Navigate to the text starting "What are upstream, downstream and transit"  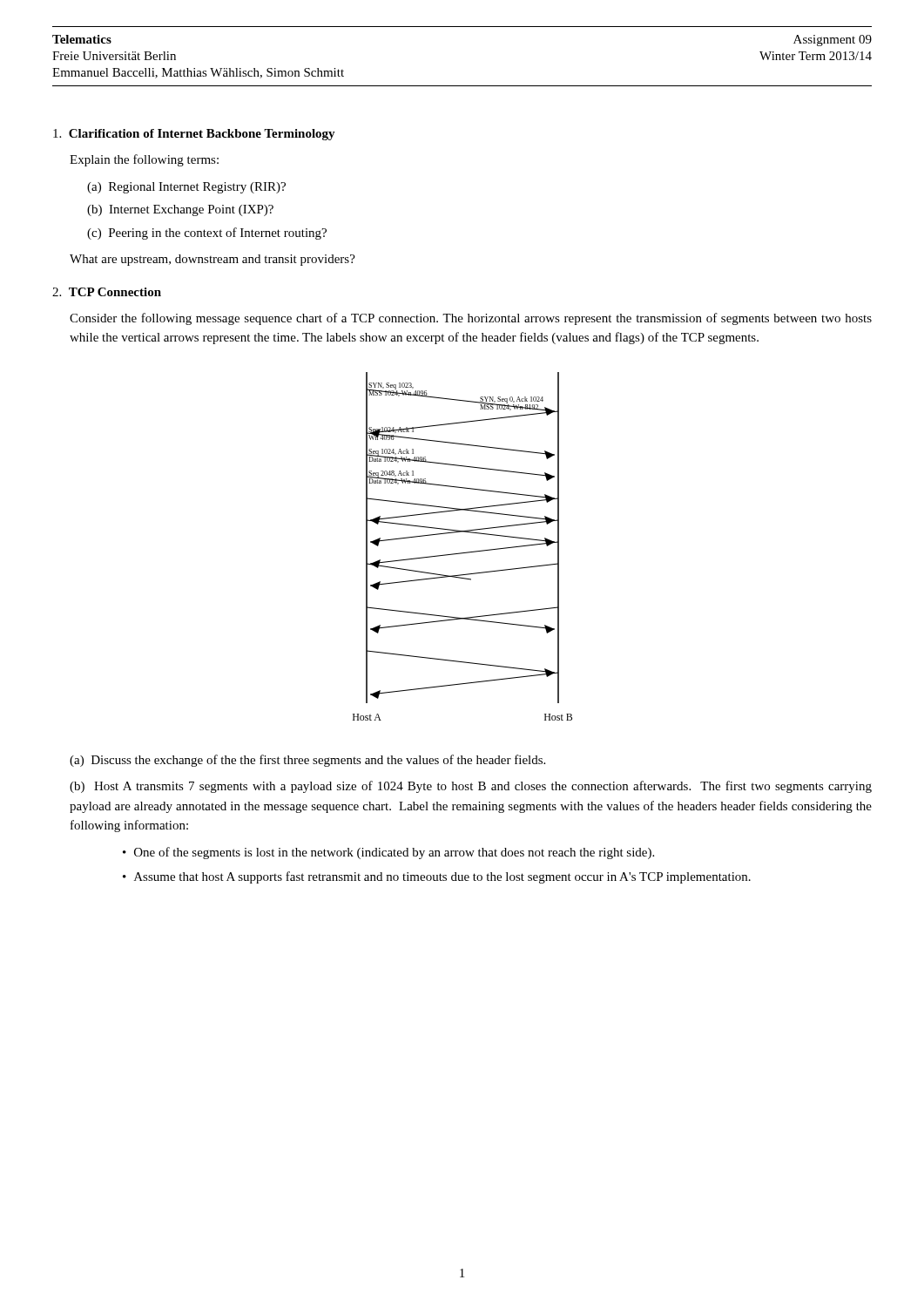click(x=212, y=259)
